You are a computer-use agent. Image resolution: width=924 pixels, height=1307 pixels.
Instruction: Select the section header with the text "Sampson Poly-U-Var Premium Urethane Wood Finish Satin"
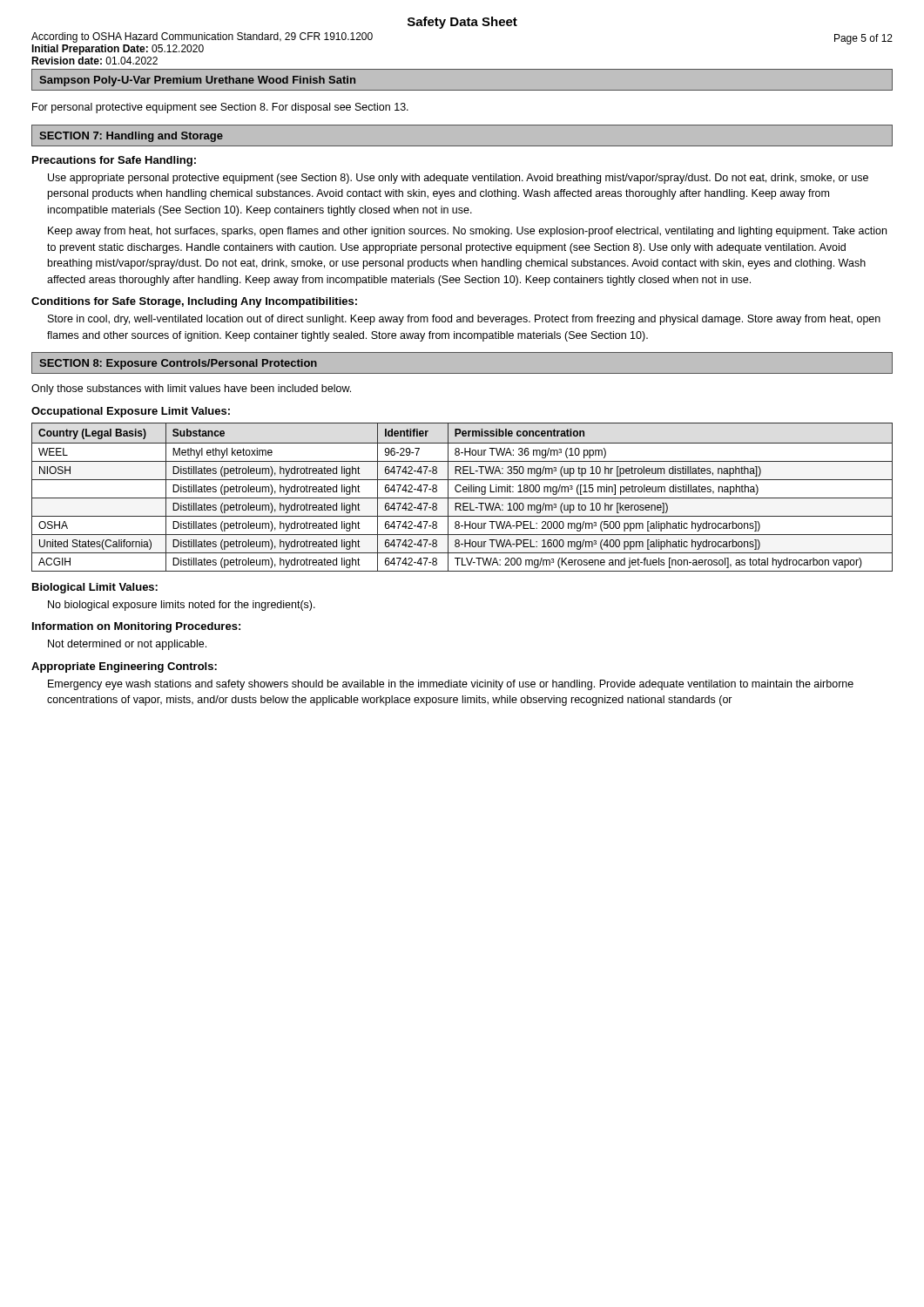point(198,80)
